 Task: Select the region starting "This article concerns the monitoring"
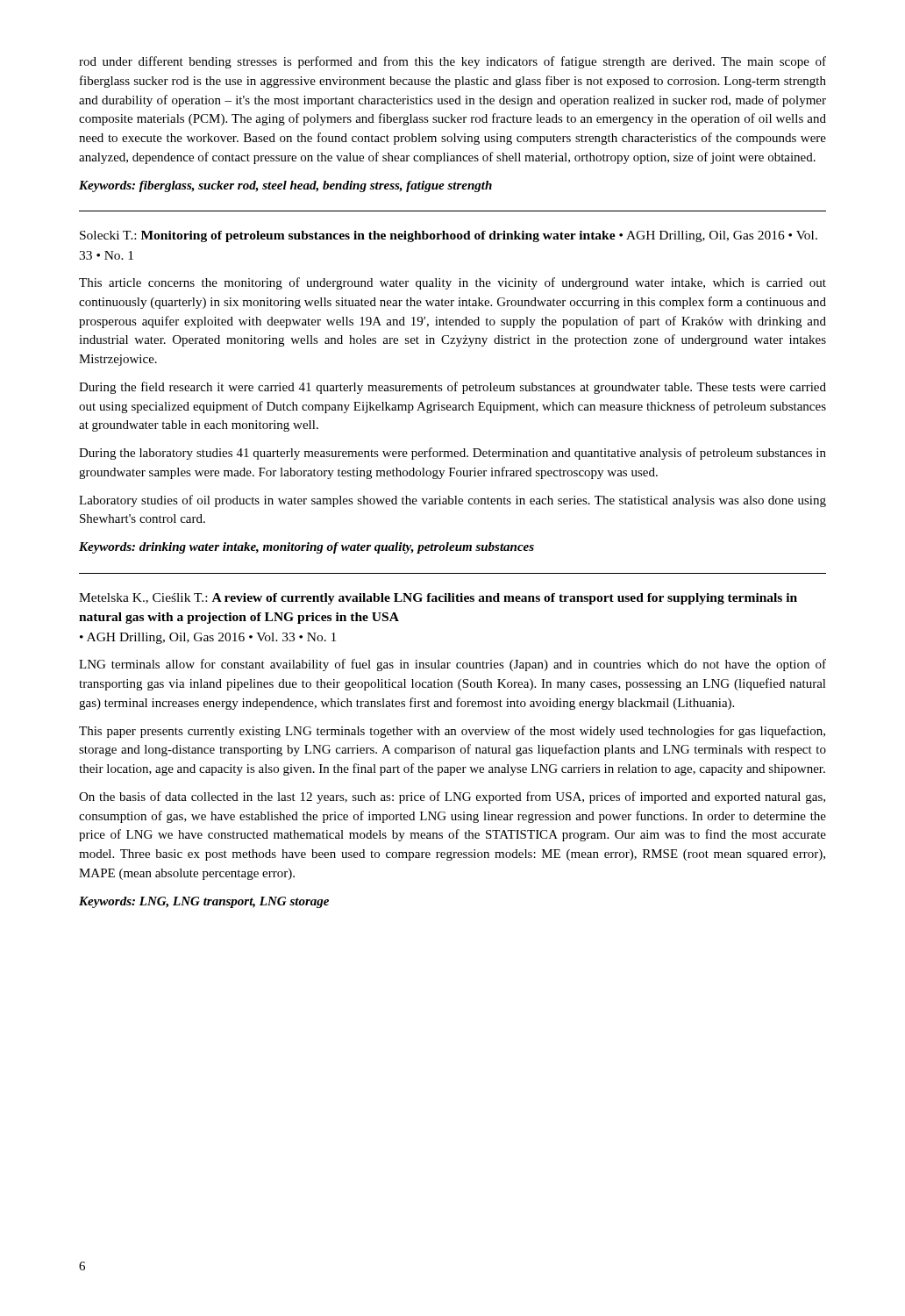[452, 321]
